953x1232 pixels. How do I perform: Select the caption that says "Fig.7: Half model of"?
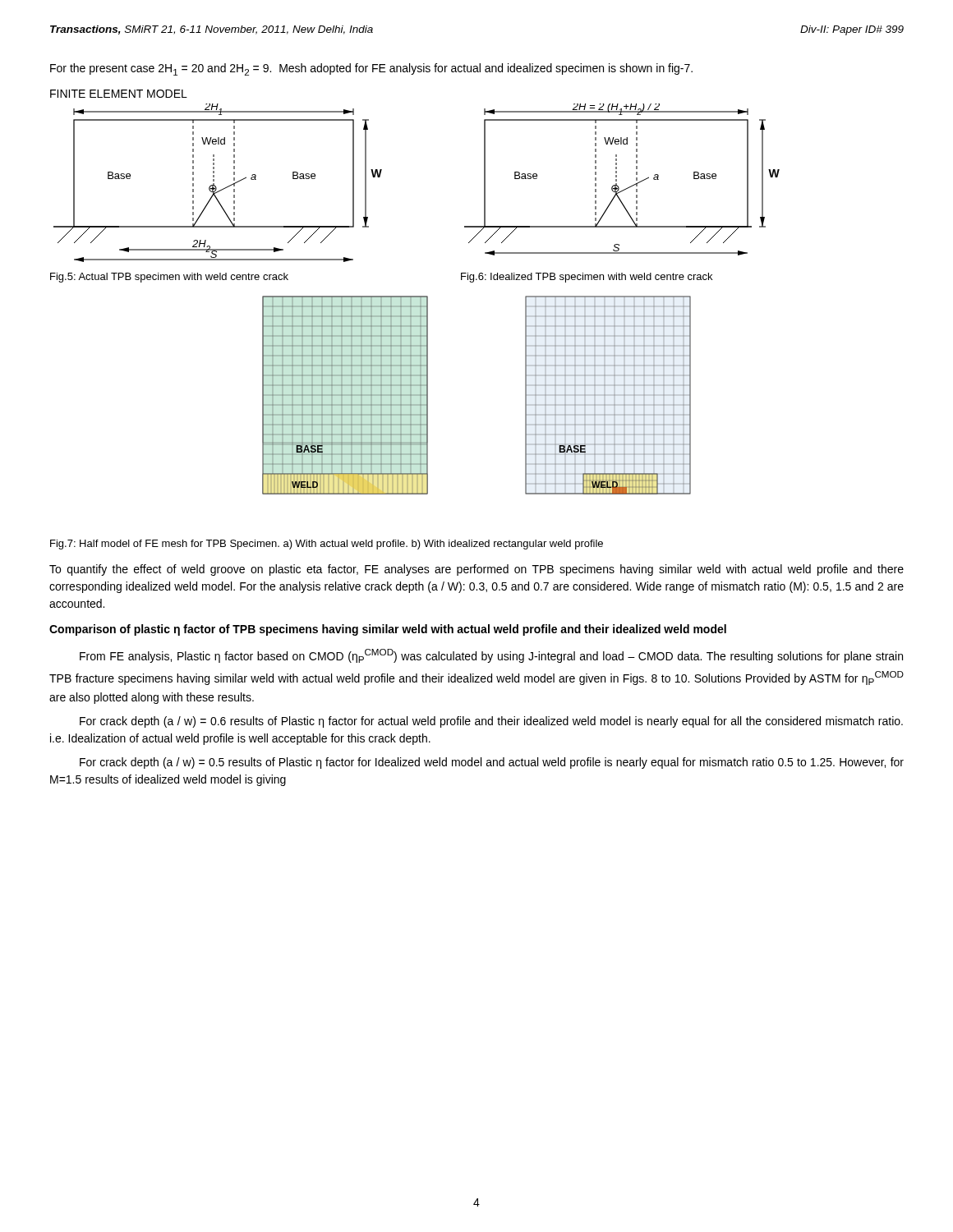326,544
